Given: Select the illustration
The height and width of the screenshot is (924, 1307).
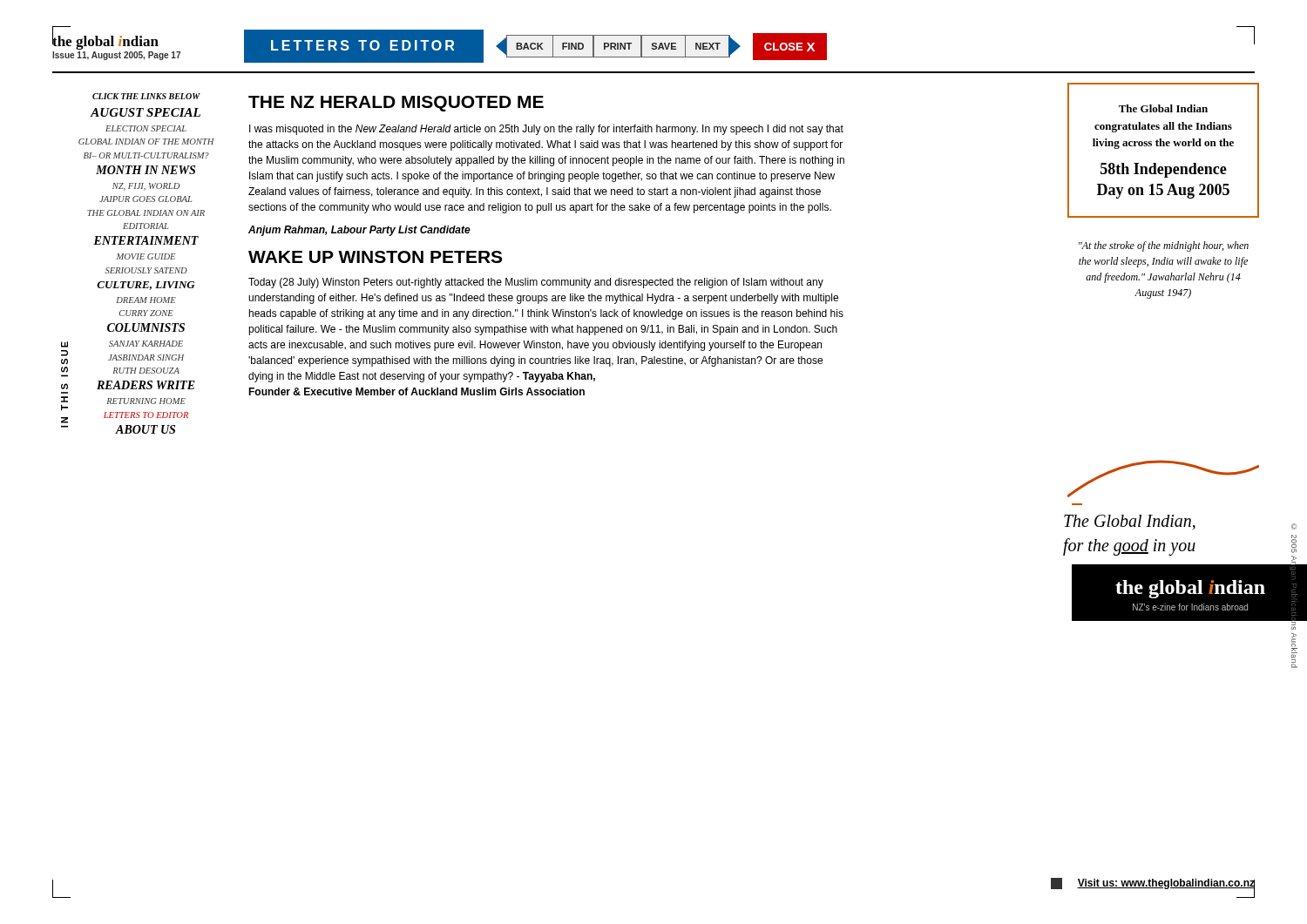Looking at the screenshot, I should (x=1163, y=470).
